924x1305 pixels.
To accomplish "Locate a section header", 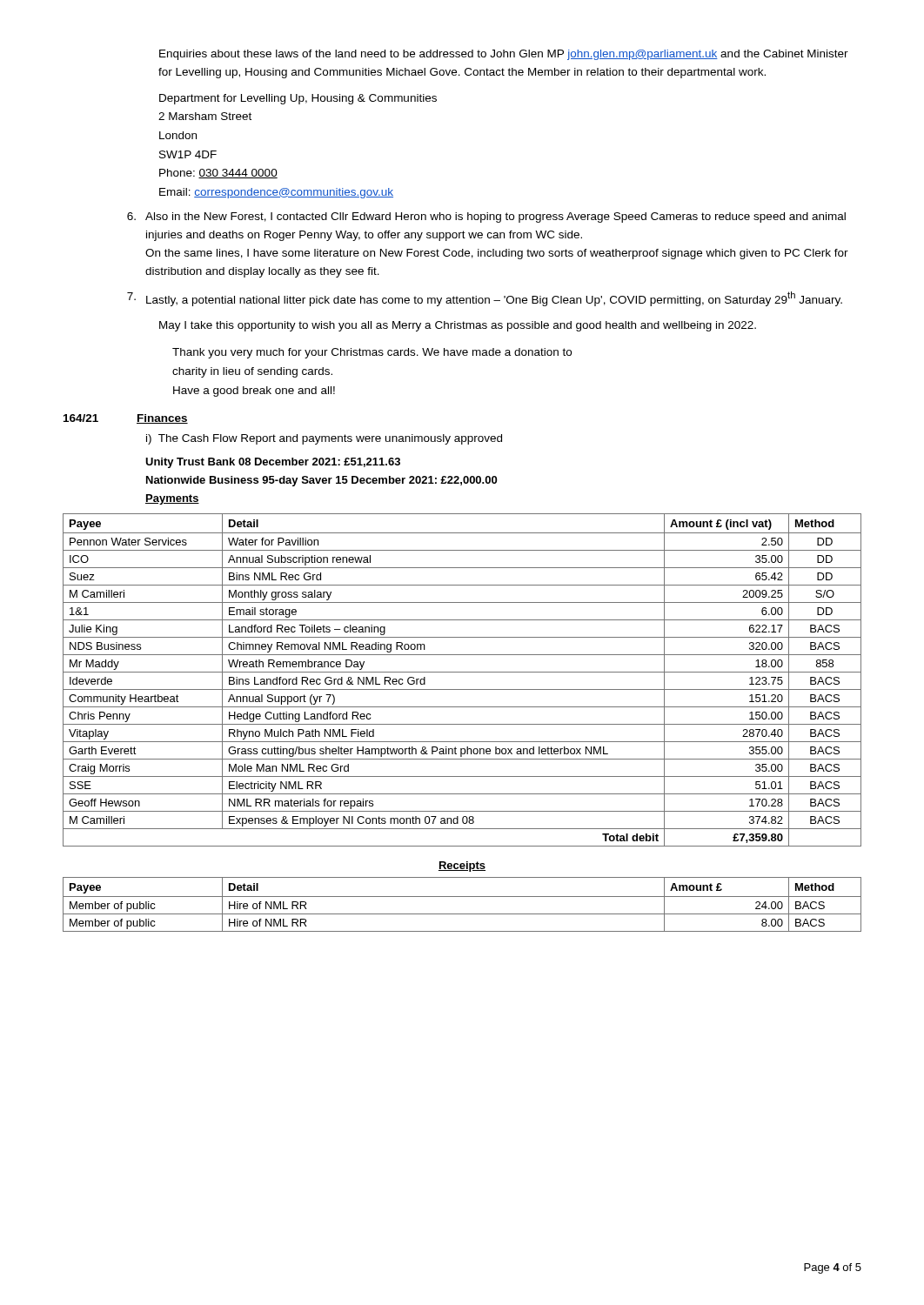I will (125, 418).
